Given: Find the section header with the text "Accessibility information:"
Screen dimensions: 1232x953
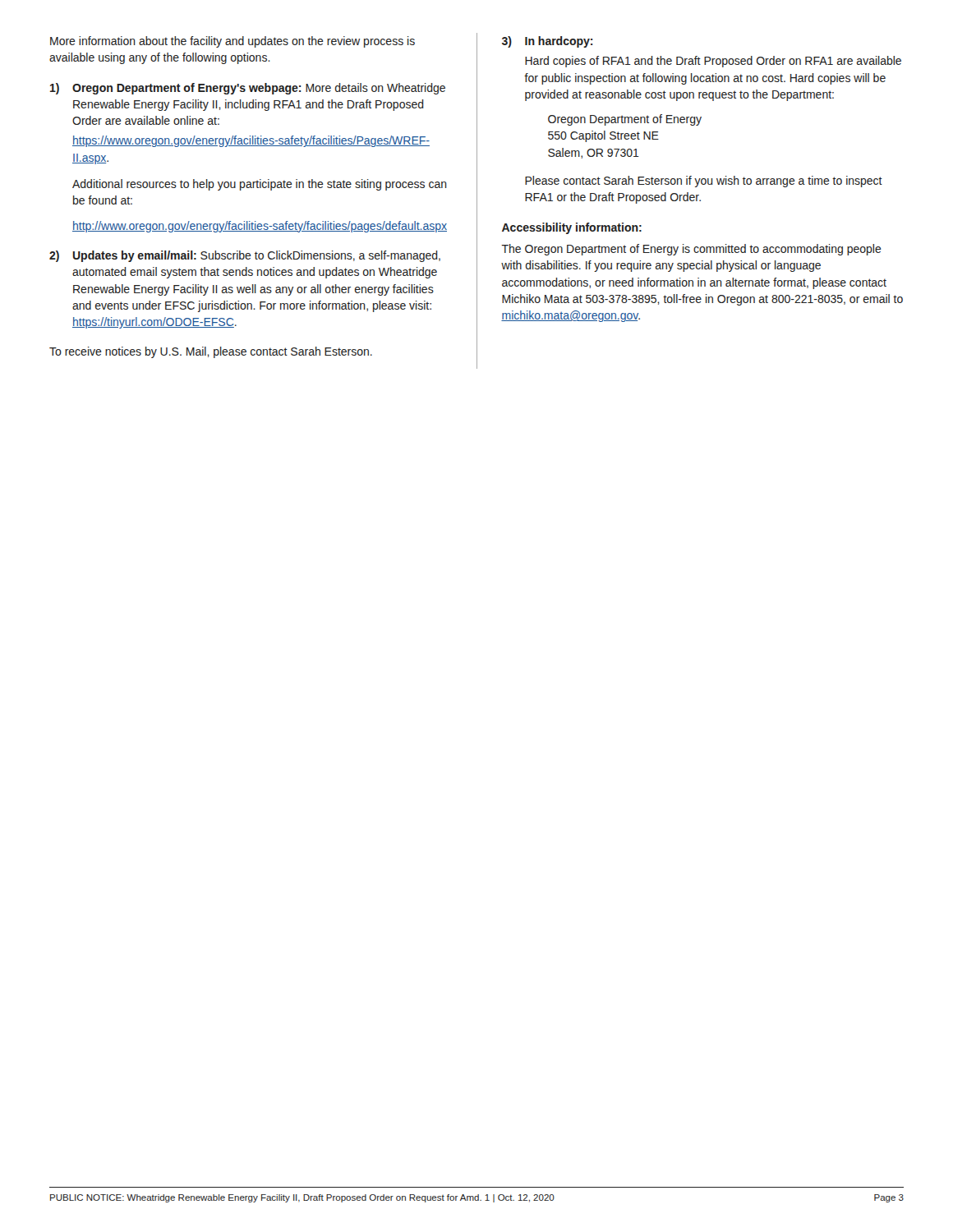Looking at the screenshot, I should (572, 227).
